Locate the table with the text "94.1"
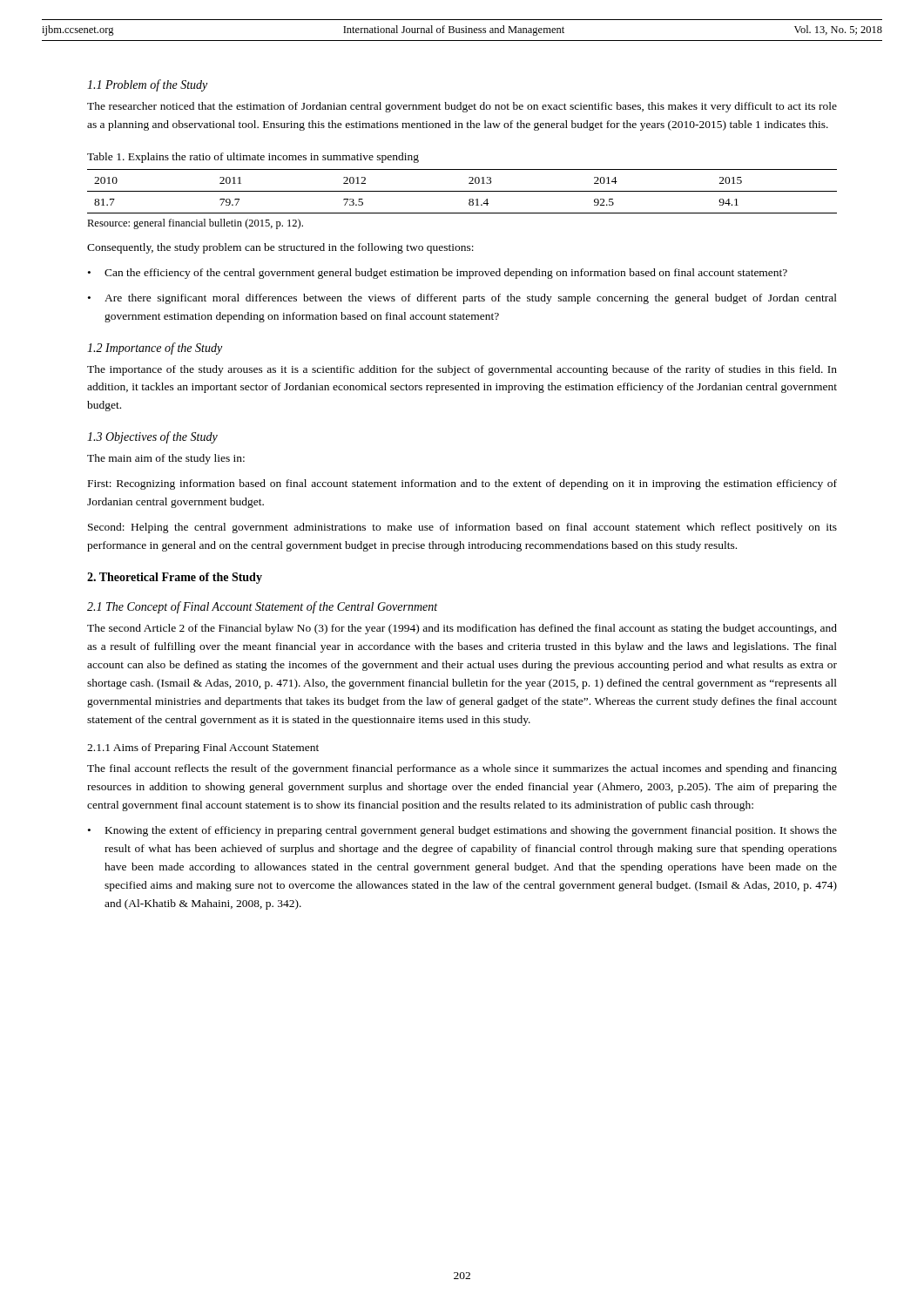924x1307 pixels. click(x=462, y=191)
